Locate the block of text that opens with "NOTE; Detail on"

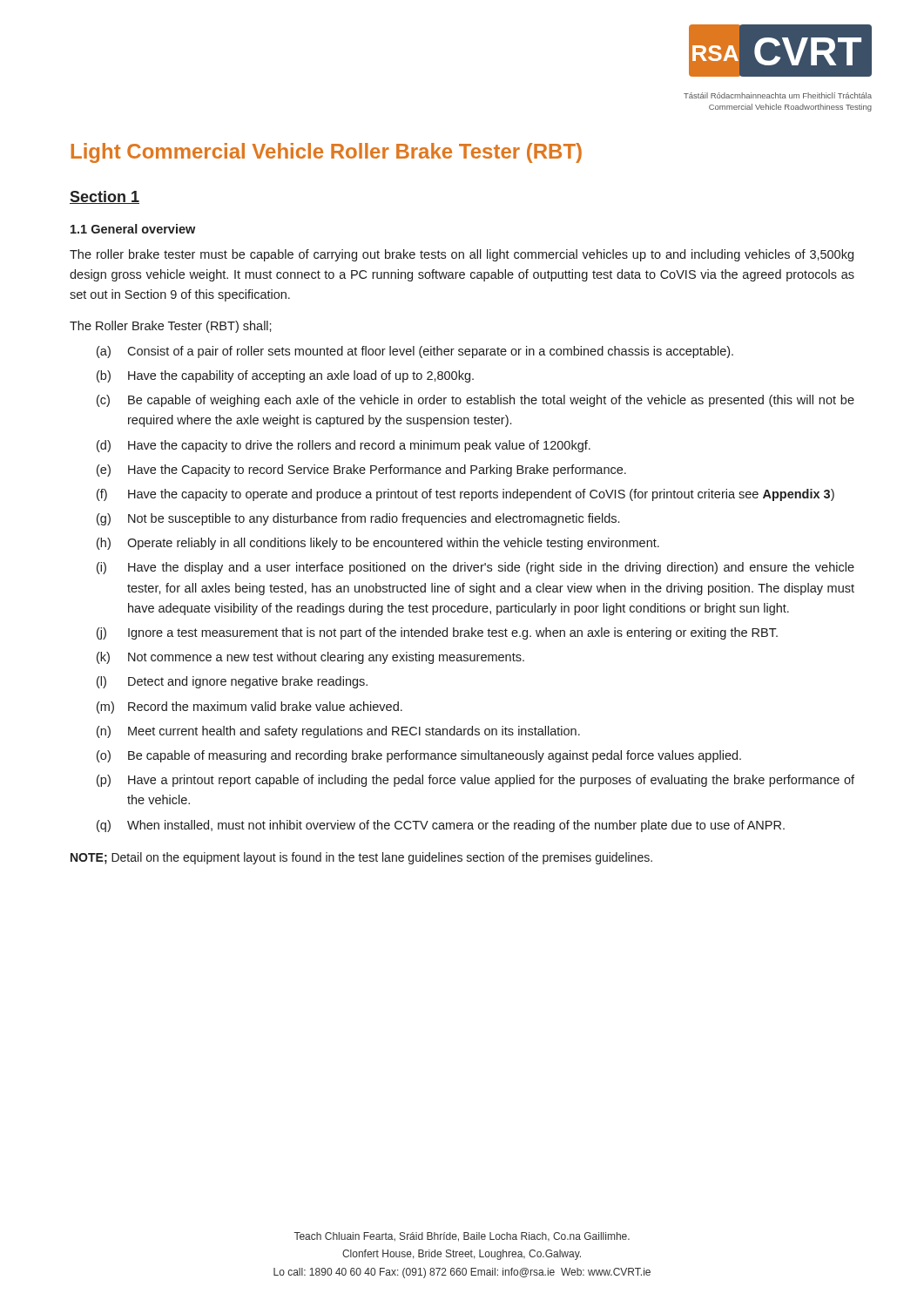click(361, 857)
